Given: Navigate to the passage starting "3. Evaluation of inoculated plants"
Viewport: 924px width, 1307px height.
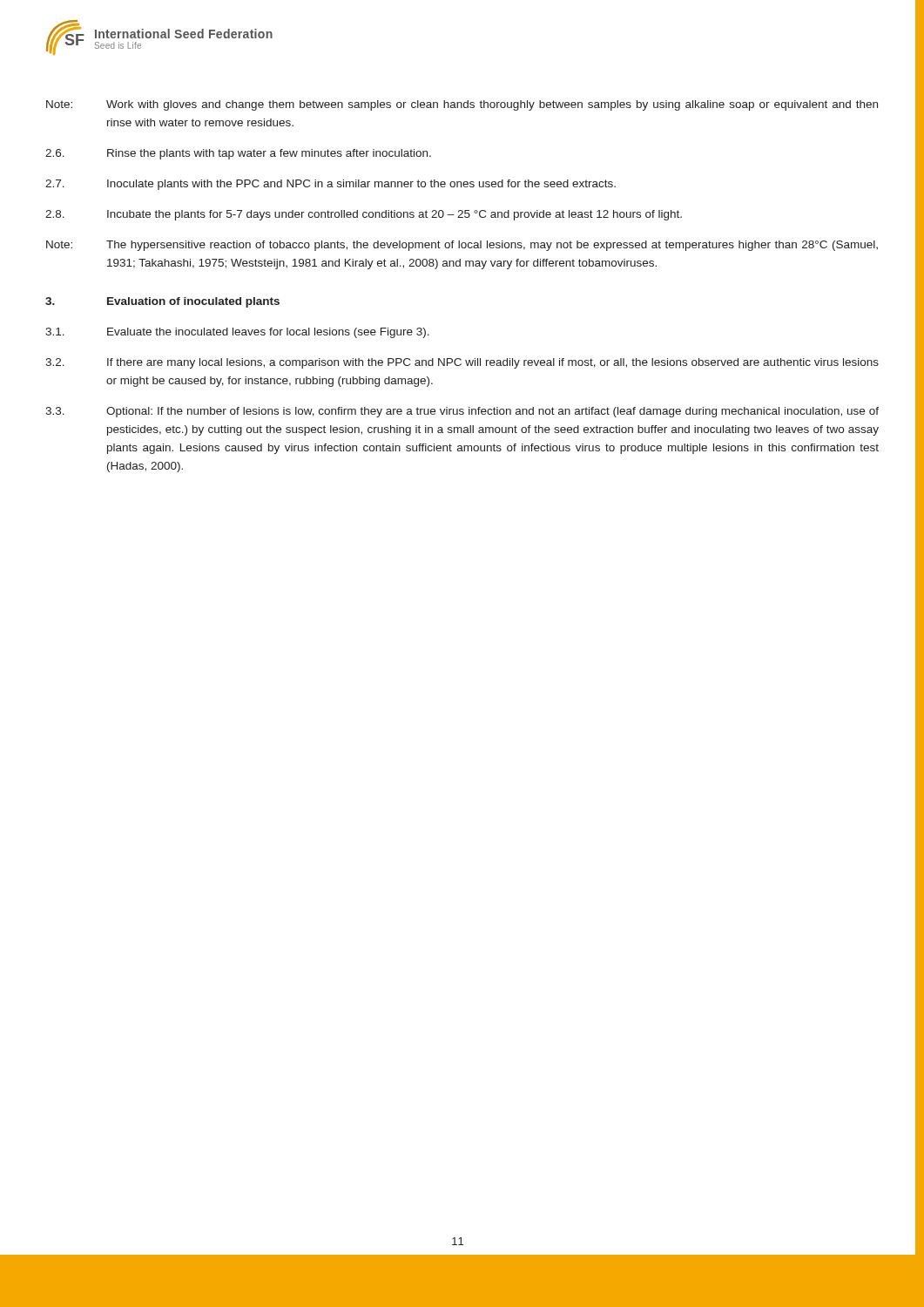Looking at the screenshot, I should [162, 302].
